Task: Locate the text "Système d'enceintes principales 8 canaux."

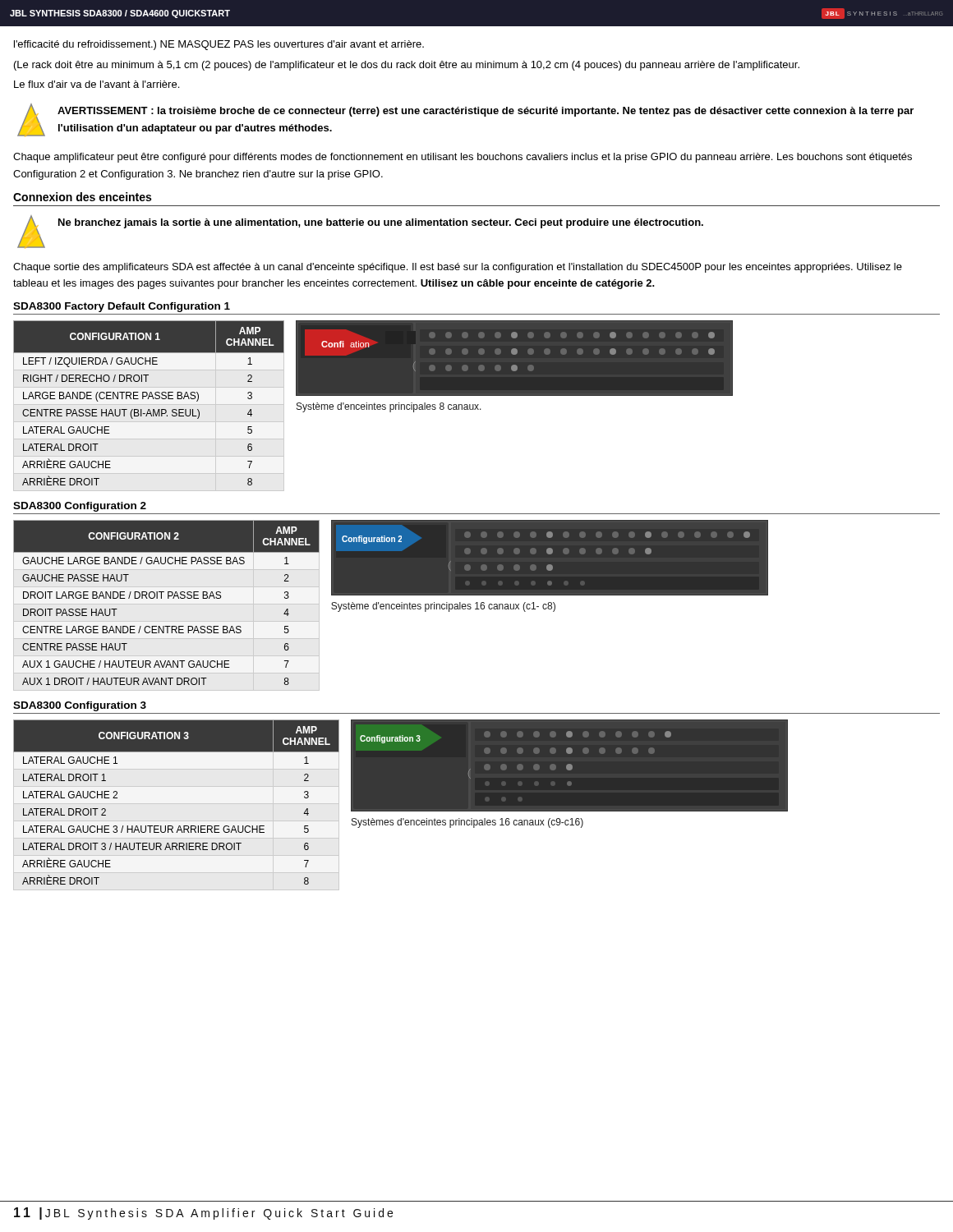Action: click(389, 407)
